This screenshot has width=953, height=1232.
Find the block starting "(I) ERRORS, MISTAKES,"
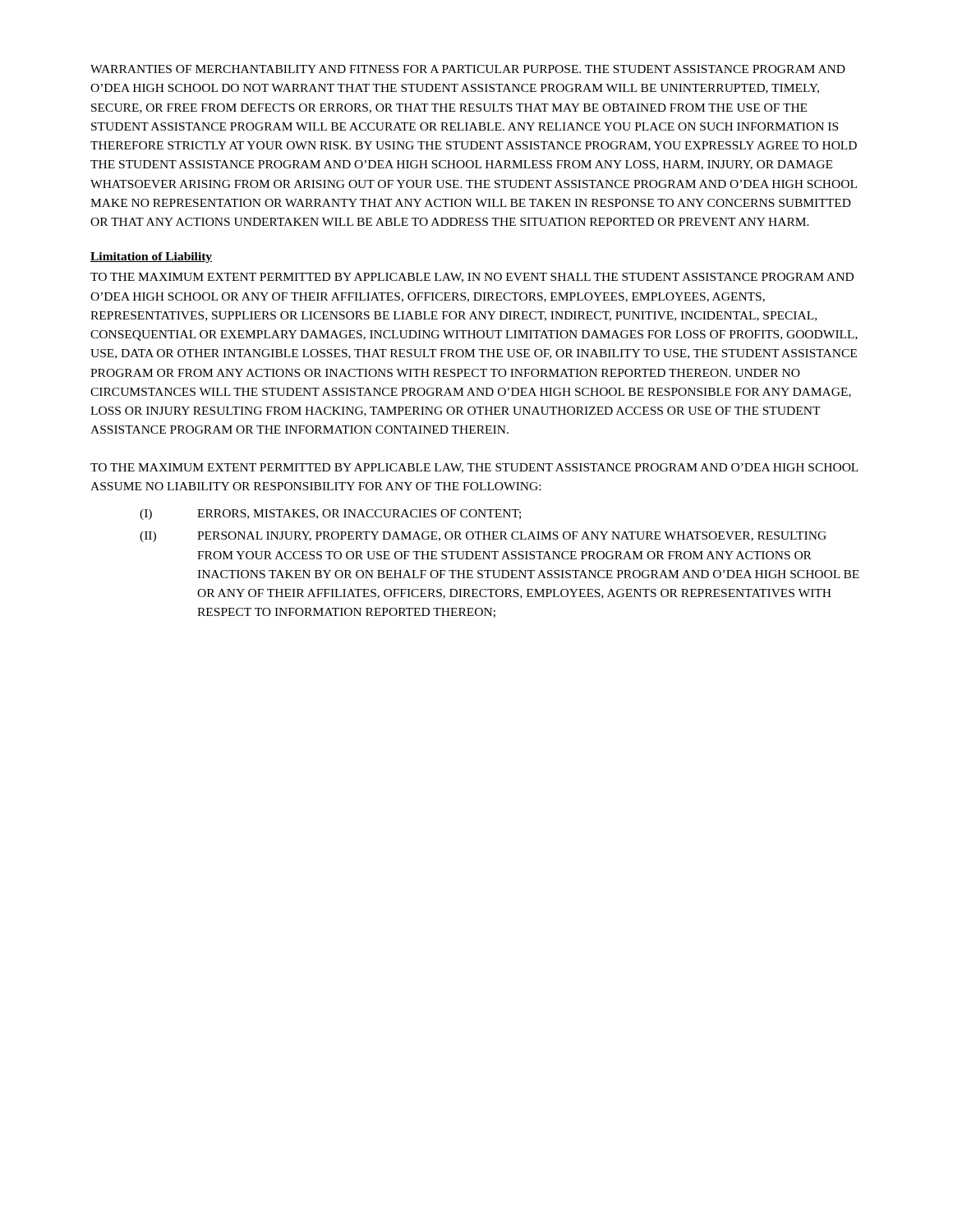[x=476, y=513]
